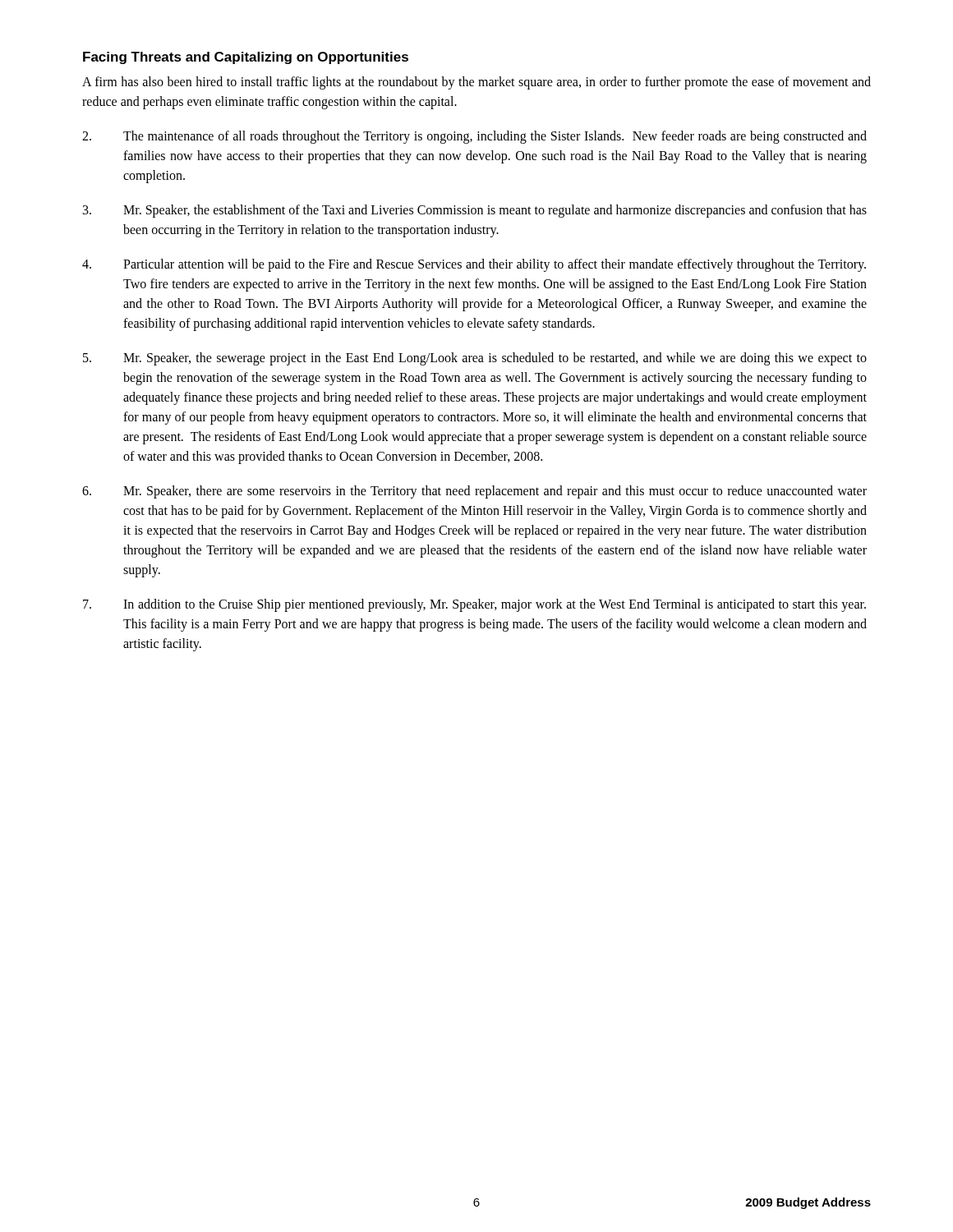Select the text block starting "3.Mr. Speaker, the establishment"
This screenshot has height=1232, width=953.
click(474, 220)
